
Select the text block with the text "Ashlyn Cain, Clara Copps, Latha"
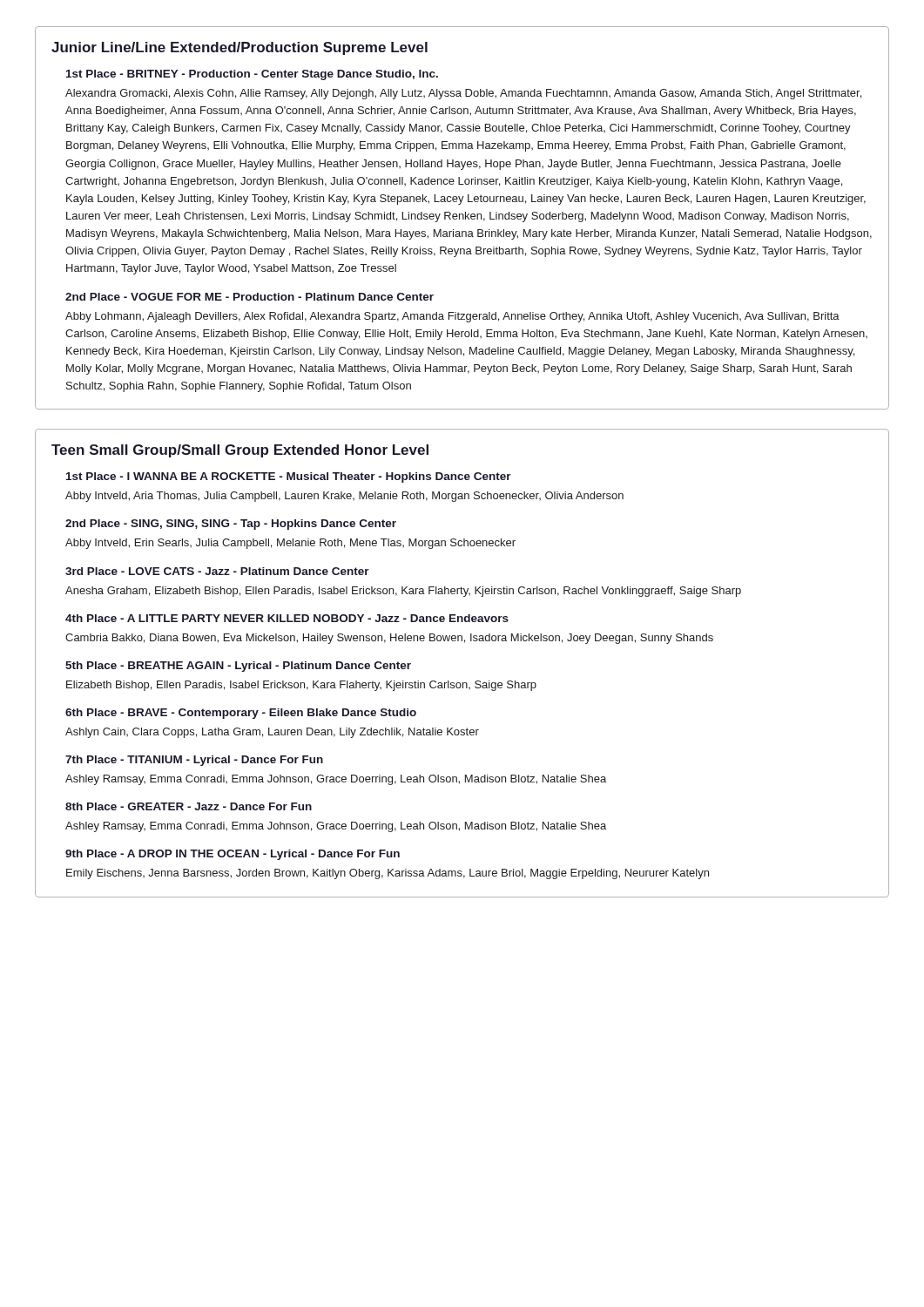click(x=272, y=731)
